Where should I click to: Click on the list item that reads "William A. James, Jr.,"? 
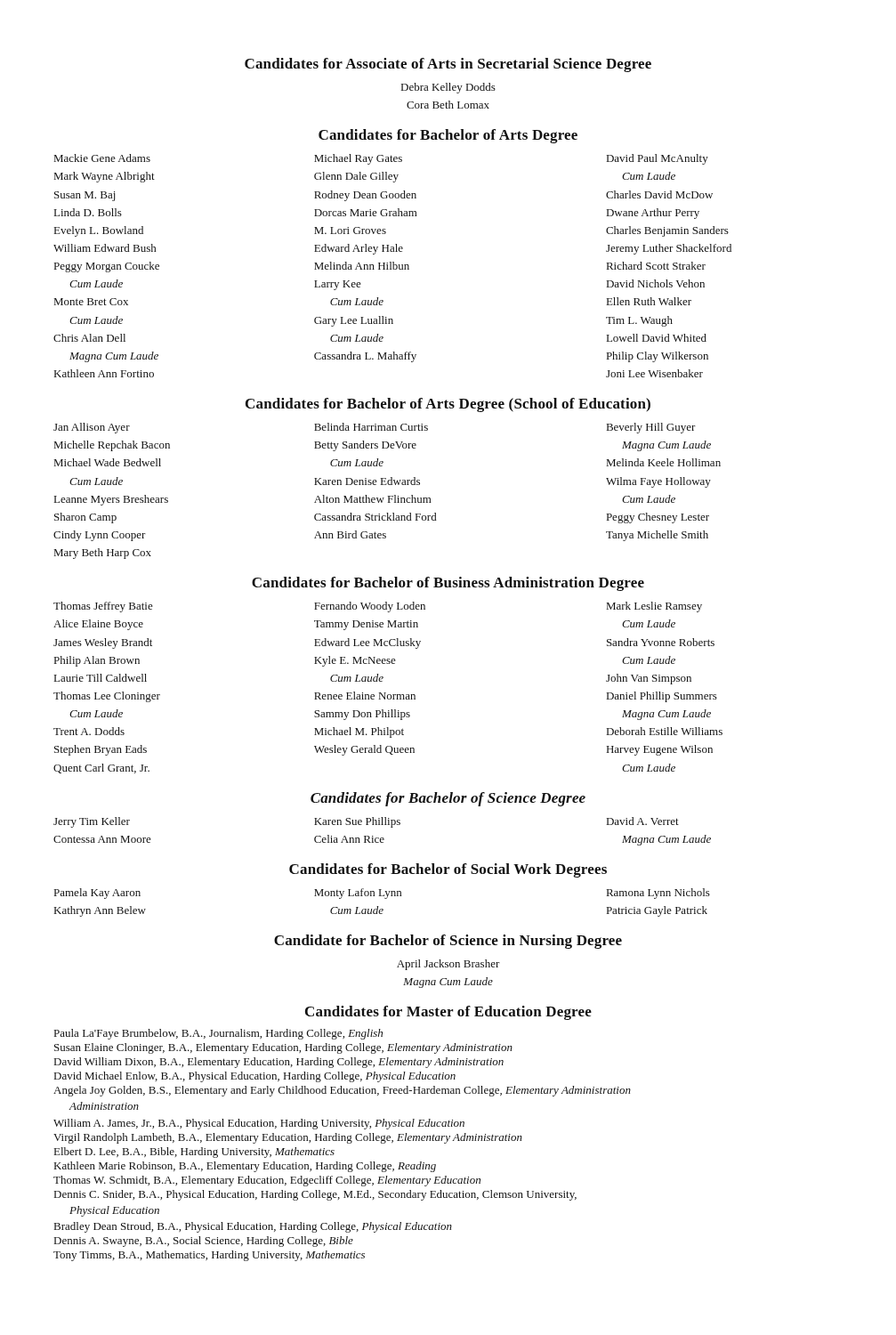pos(259,1122)
